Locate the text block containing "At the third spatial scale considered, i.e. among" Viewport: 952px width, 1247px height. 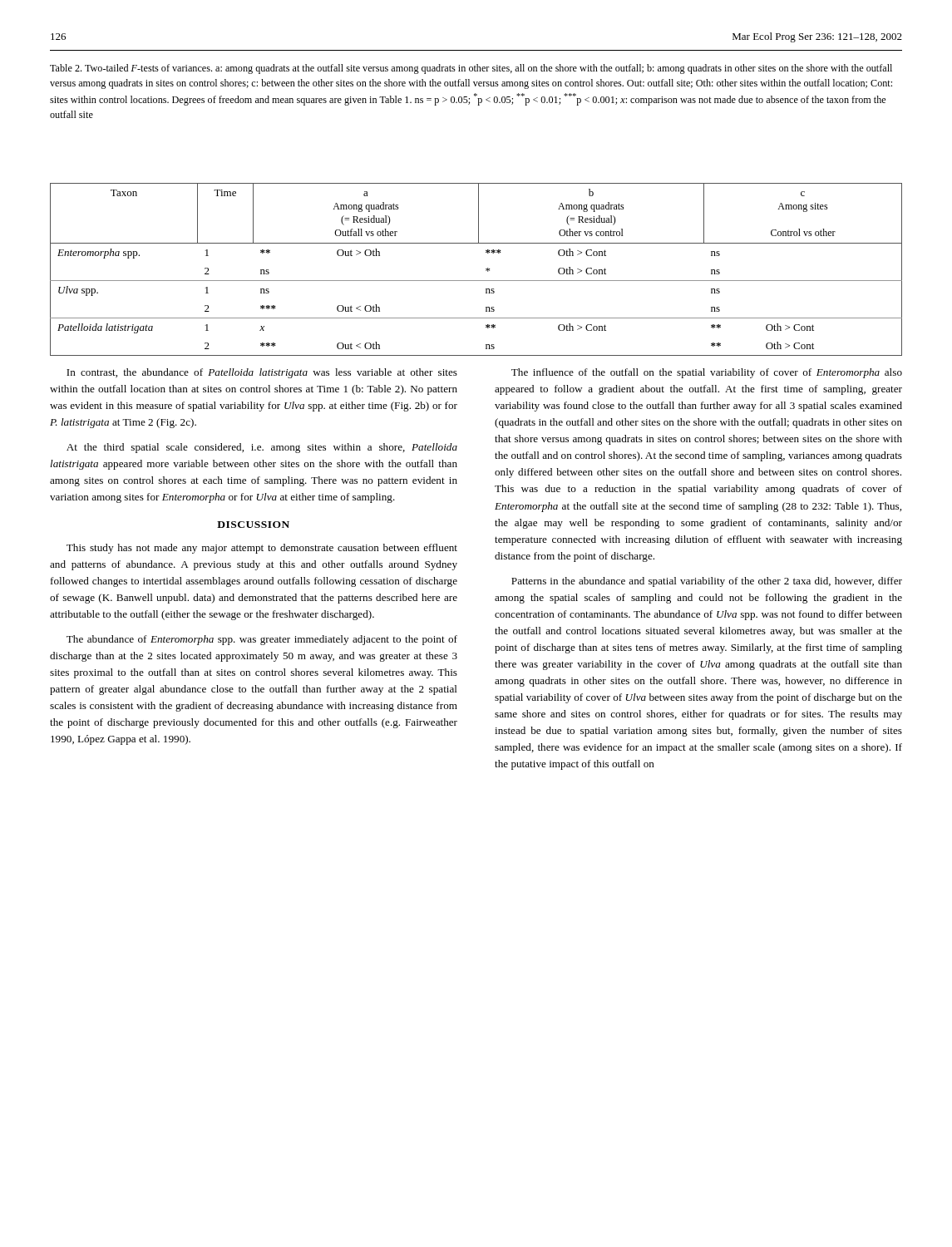tap(254, 472)
